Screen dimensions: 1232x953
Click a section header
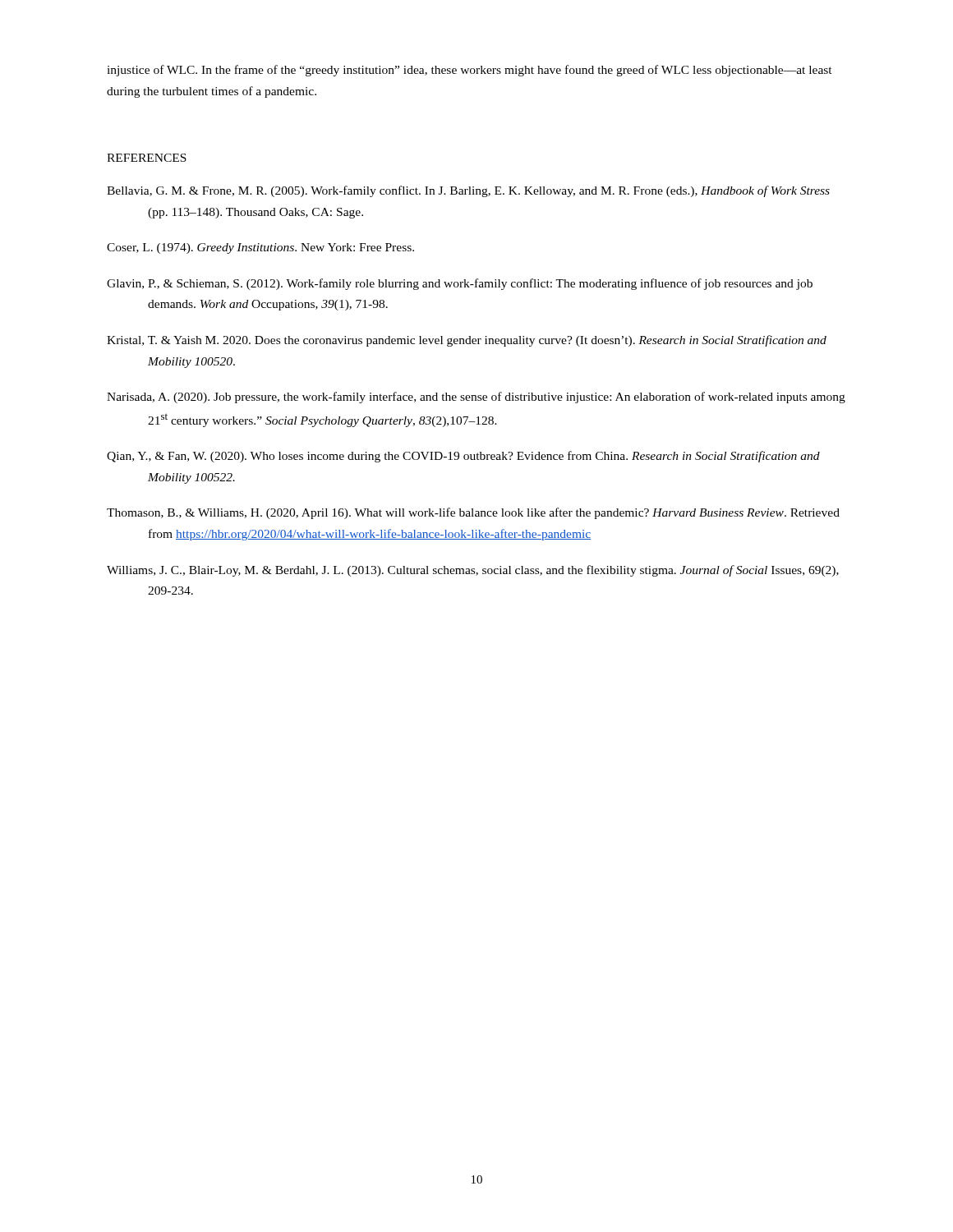[147, 157]
